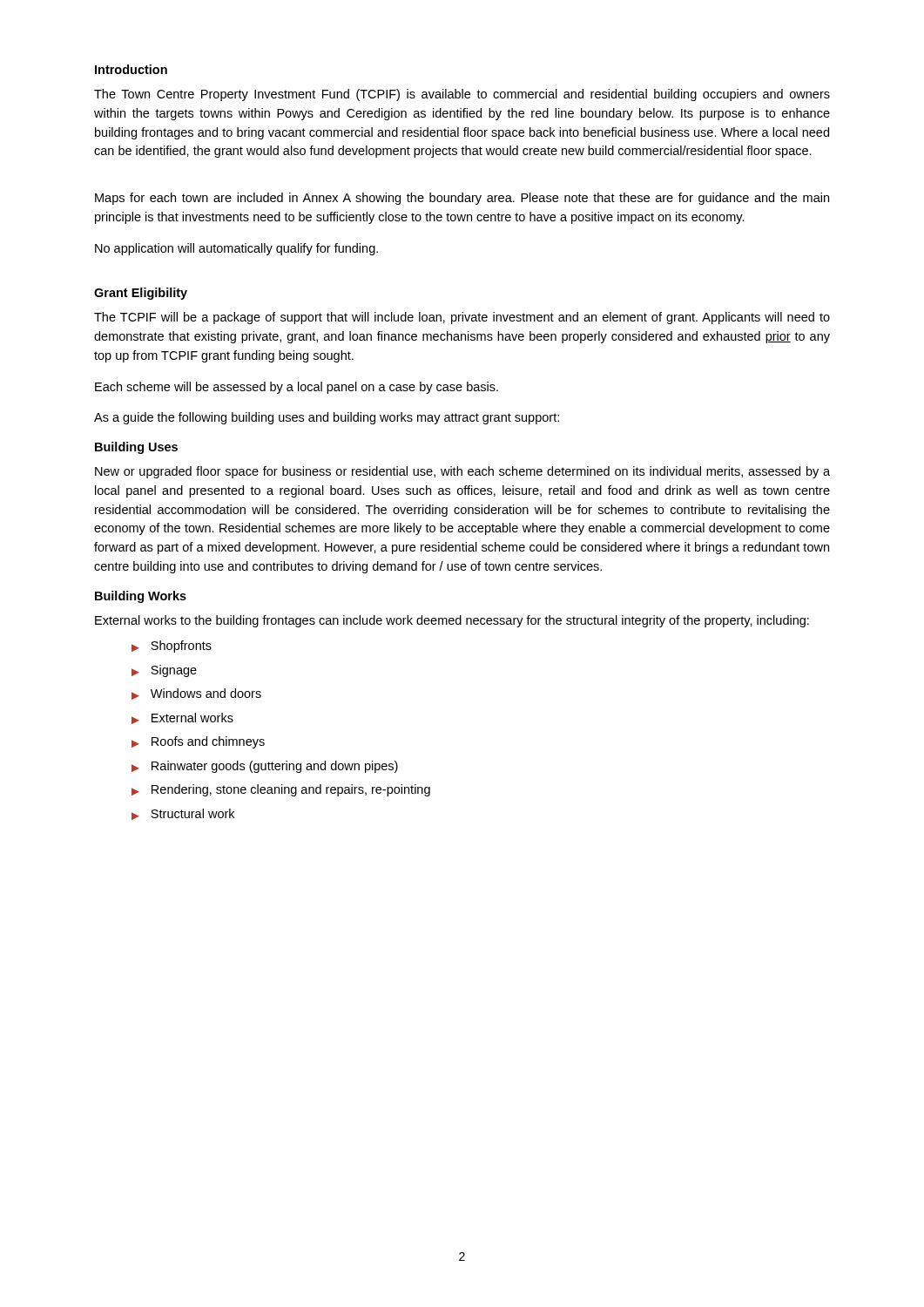Locate the text "Grant Eligibility"
The width and height of the screenshot is (924, 1307).
(x=141, y=293)
